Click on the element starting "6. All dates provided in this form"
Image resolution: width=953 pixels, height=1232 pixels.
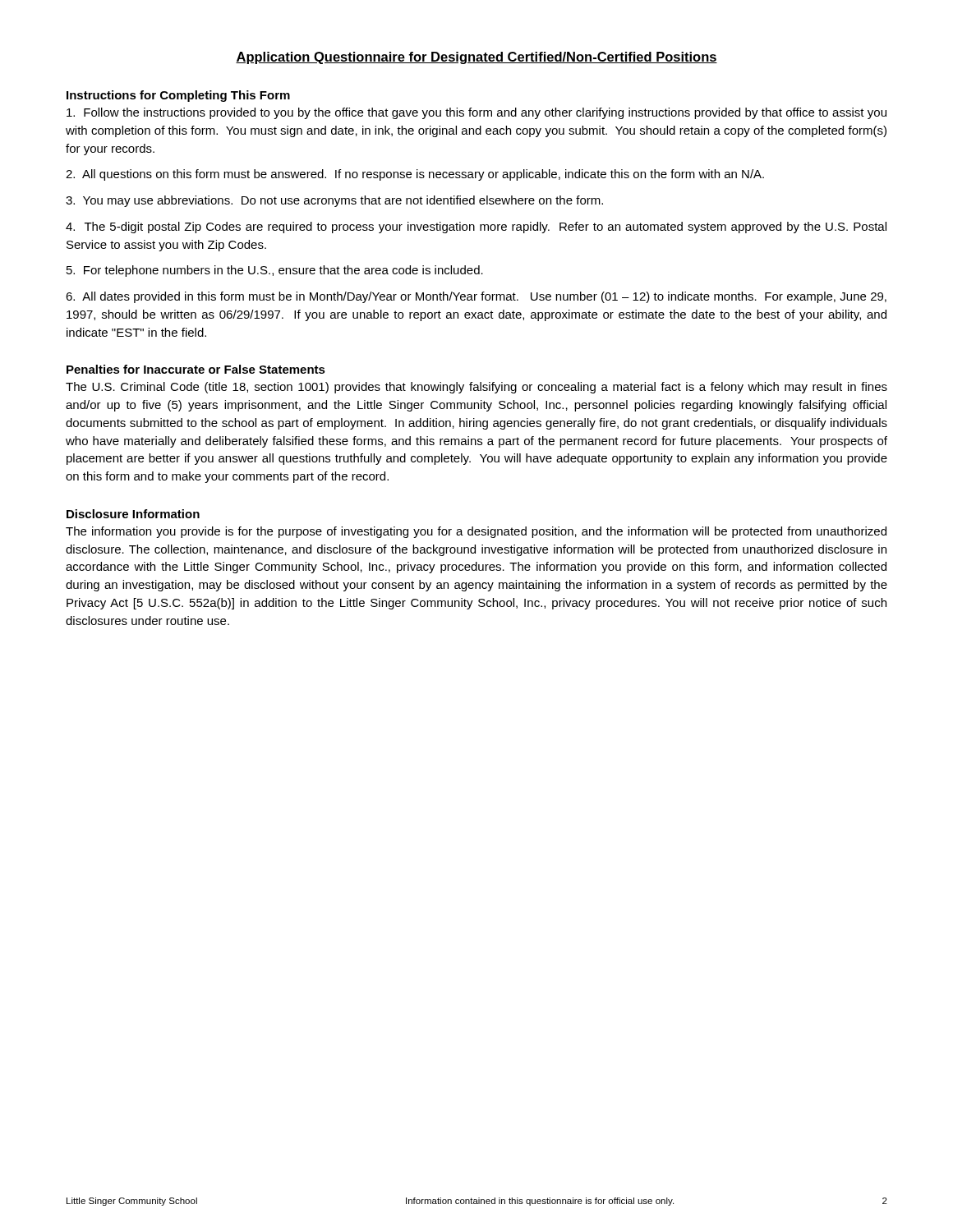tap(476, 314)
